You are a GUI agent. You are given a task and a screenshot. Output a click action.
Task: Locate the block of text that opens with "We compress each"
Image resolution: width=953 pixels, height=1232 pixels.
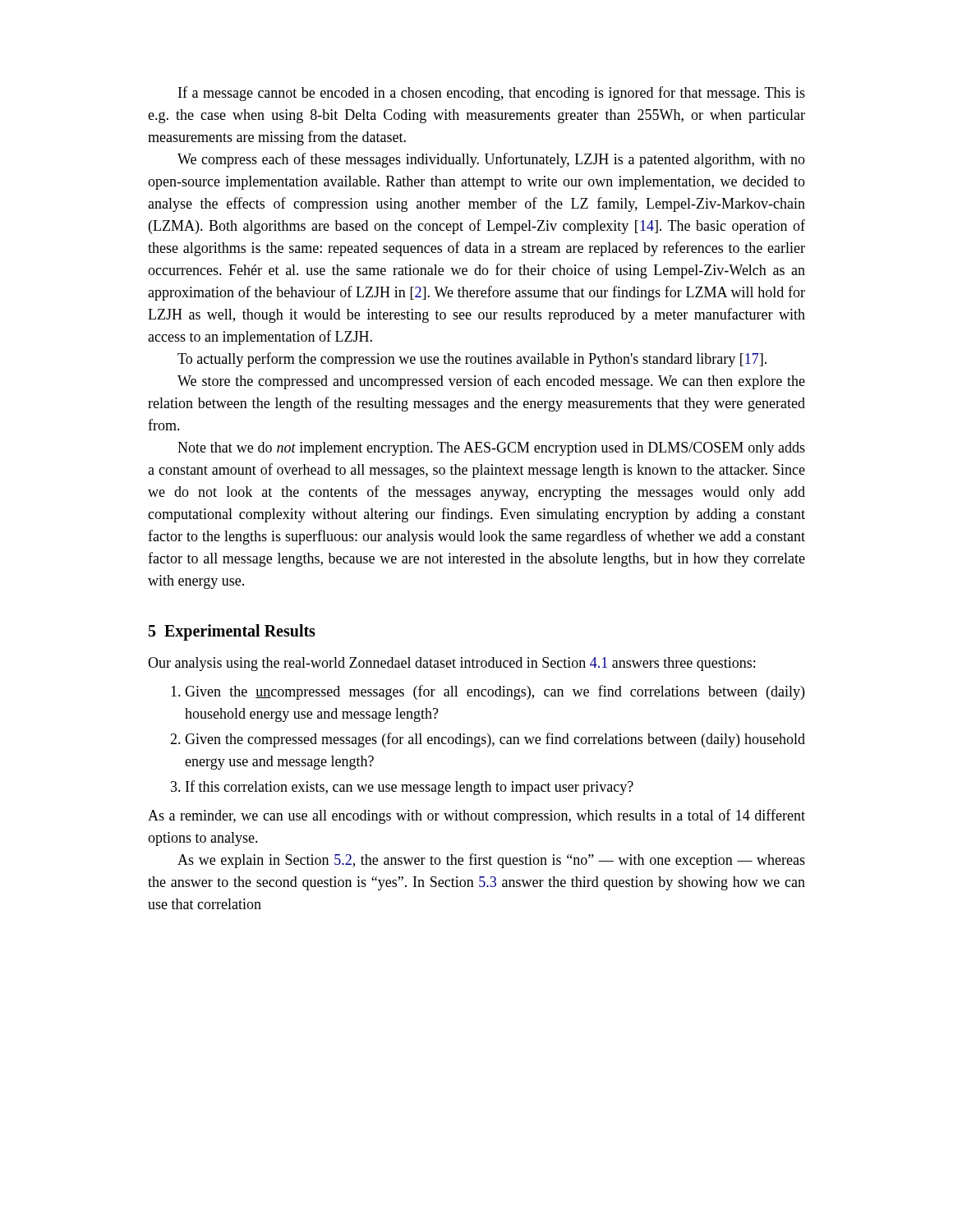476,248
